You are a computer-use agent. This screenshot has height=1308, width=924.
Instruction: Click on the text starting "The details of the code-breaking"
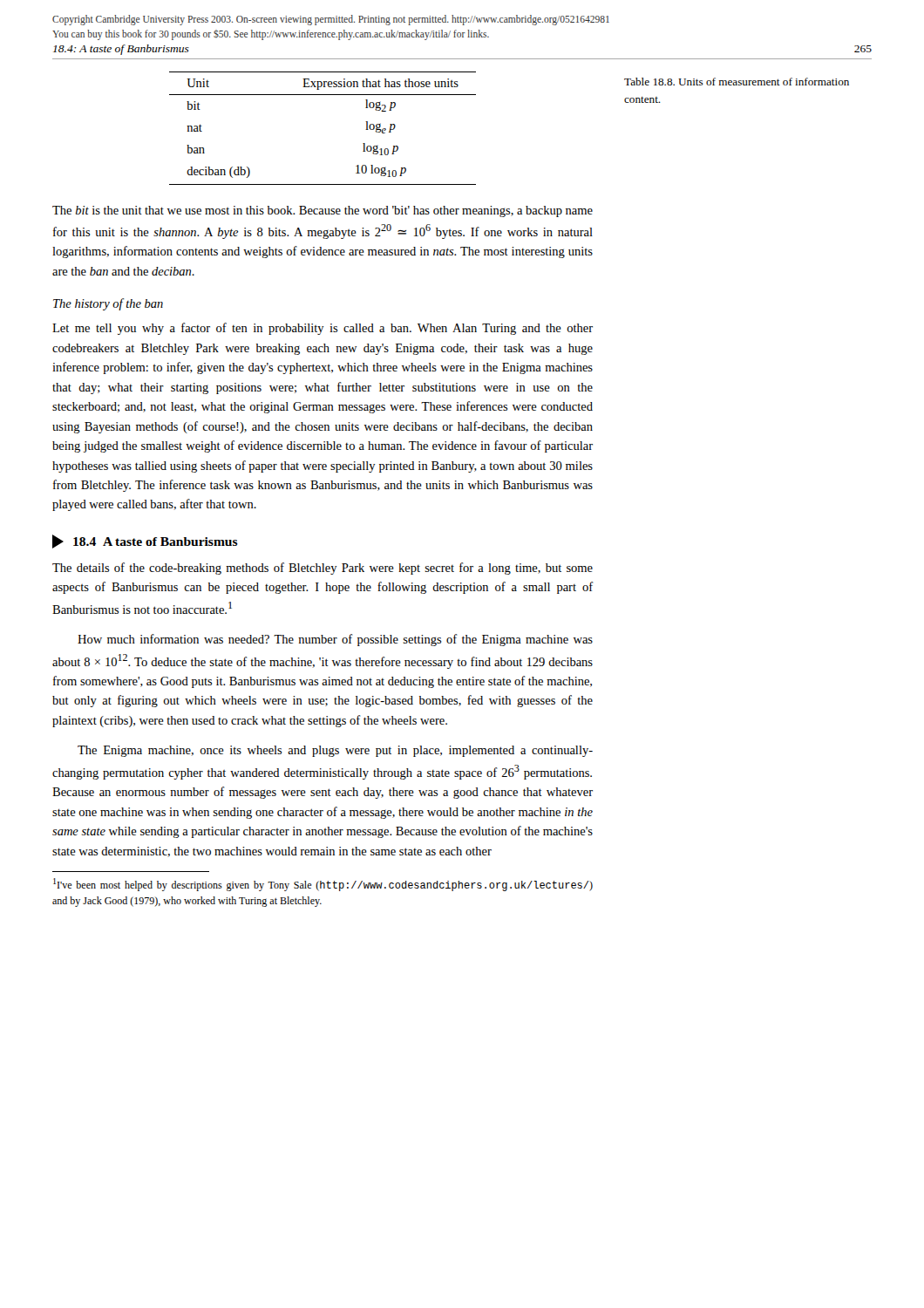point(323,588)
